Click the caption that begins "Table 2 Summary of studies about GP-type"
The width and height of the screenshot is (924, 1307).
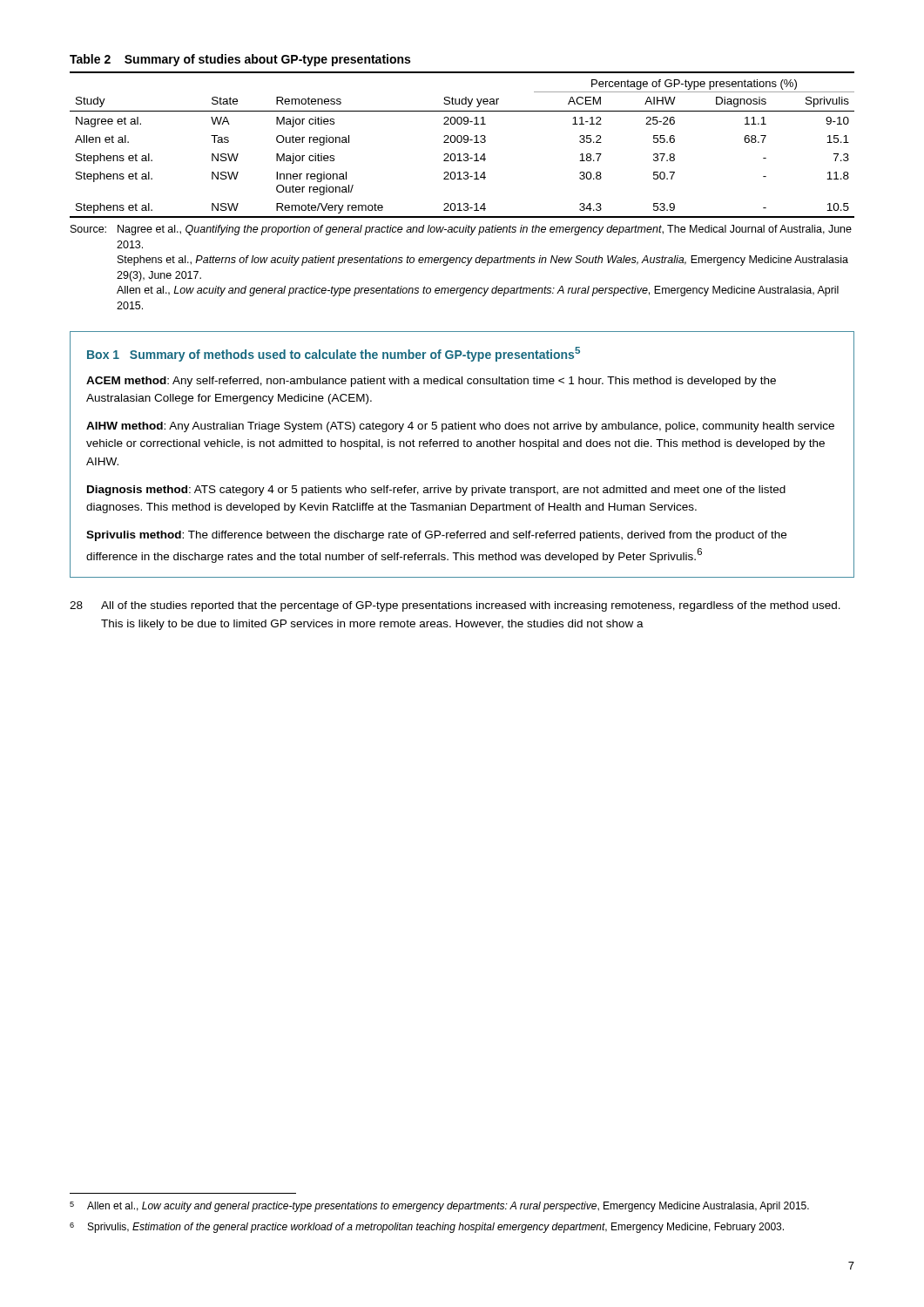[x=240, y=59]
